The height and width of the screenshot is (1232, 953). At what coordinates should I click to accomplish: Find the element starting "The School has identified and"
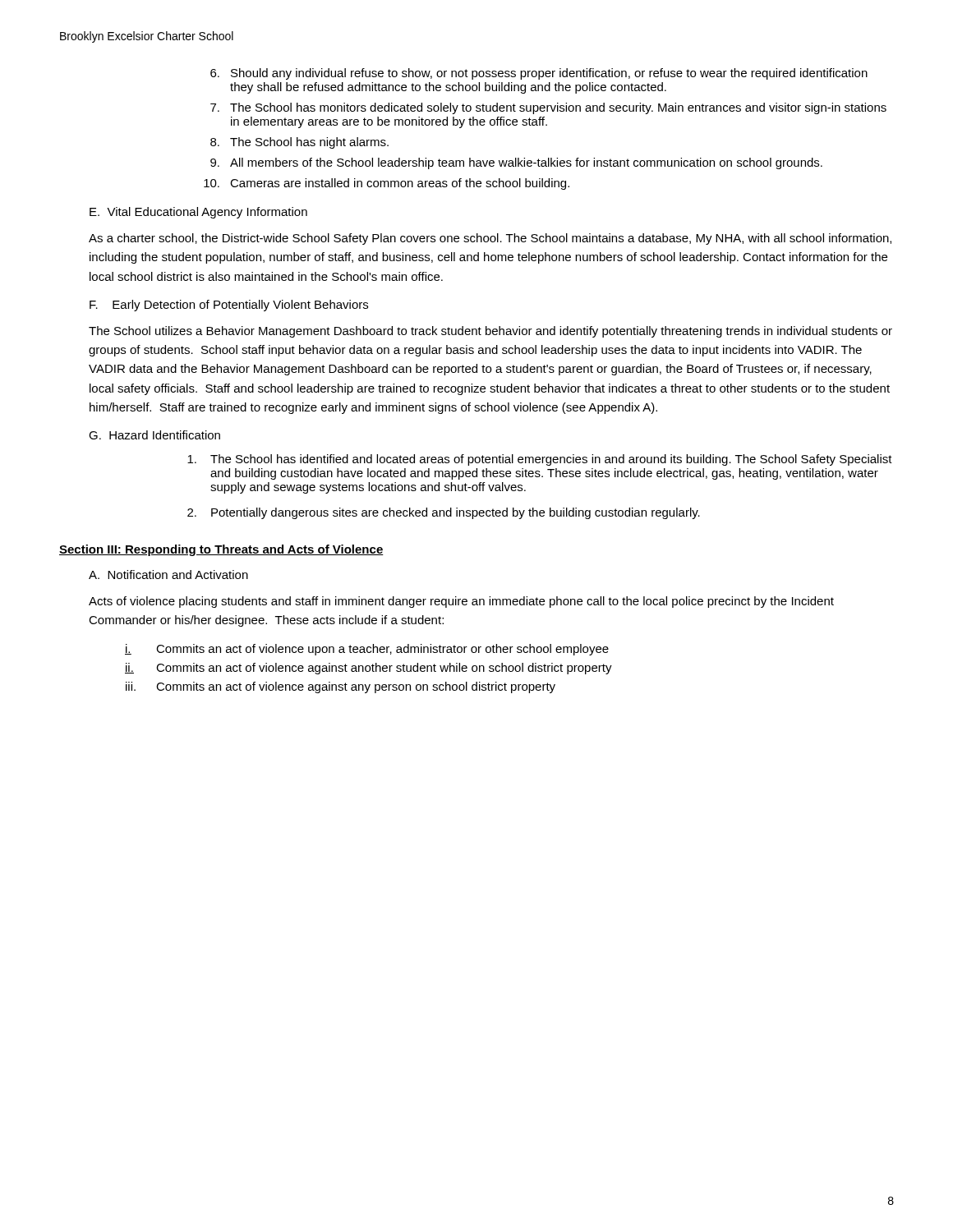point(532,473)
